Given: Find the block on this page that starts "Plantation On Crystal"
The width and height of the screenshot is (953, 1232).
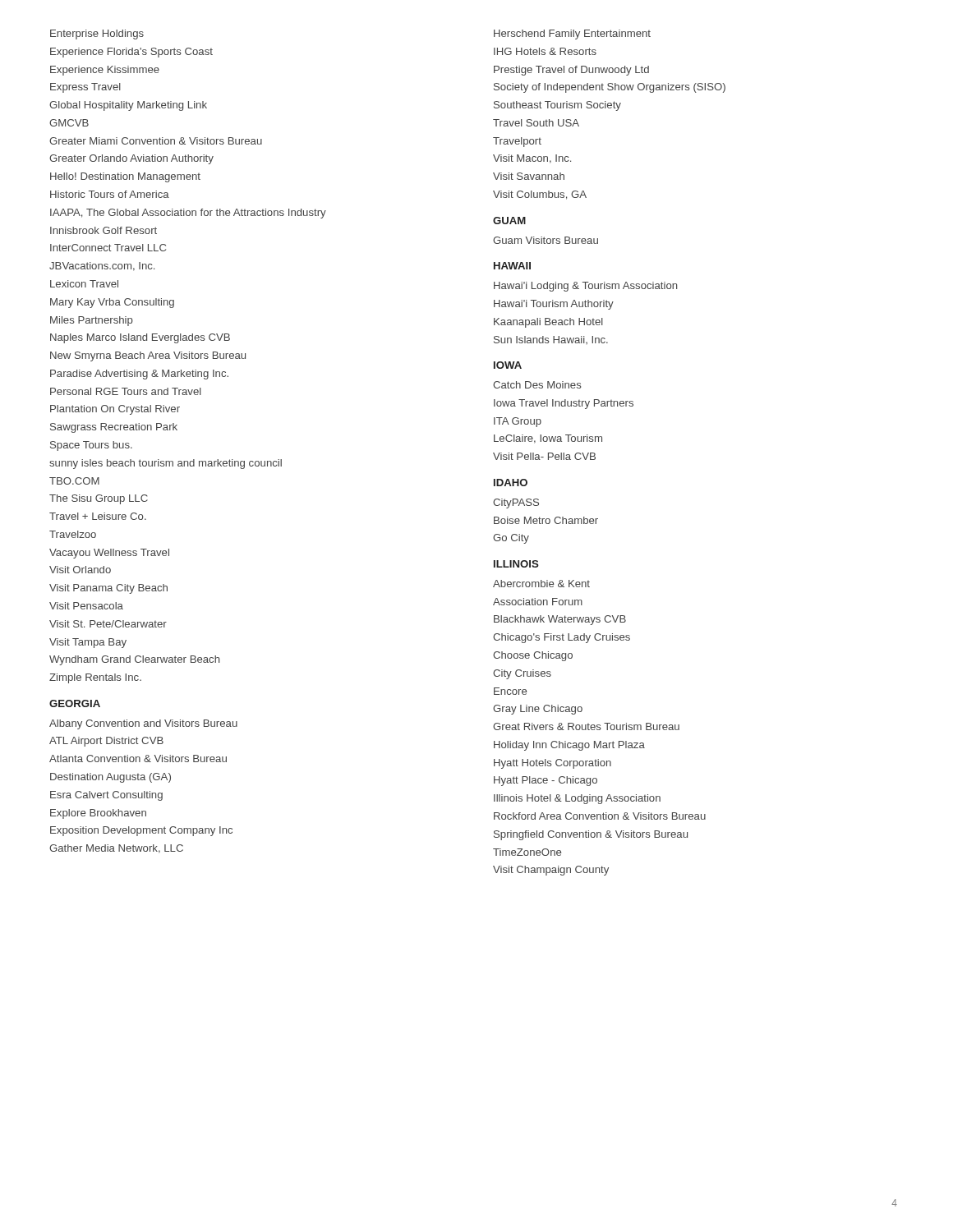Looking at the screenshot, I should 115,409.
